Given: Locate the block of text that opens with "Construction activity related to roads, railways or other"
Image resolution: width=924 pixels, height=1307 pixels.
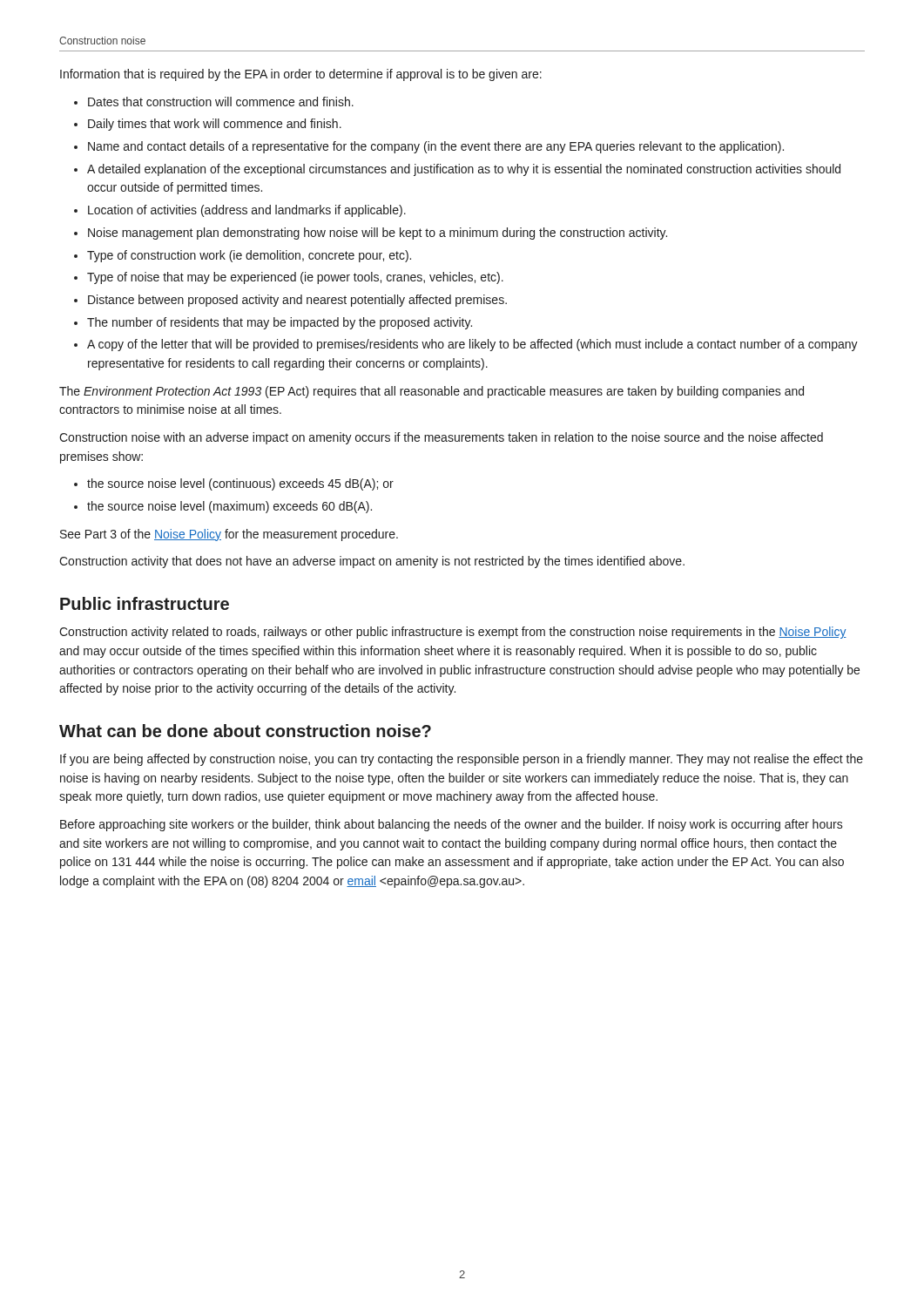Looking at the screenshot, I should [x=460, y=660].
